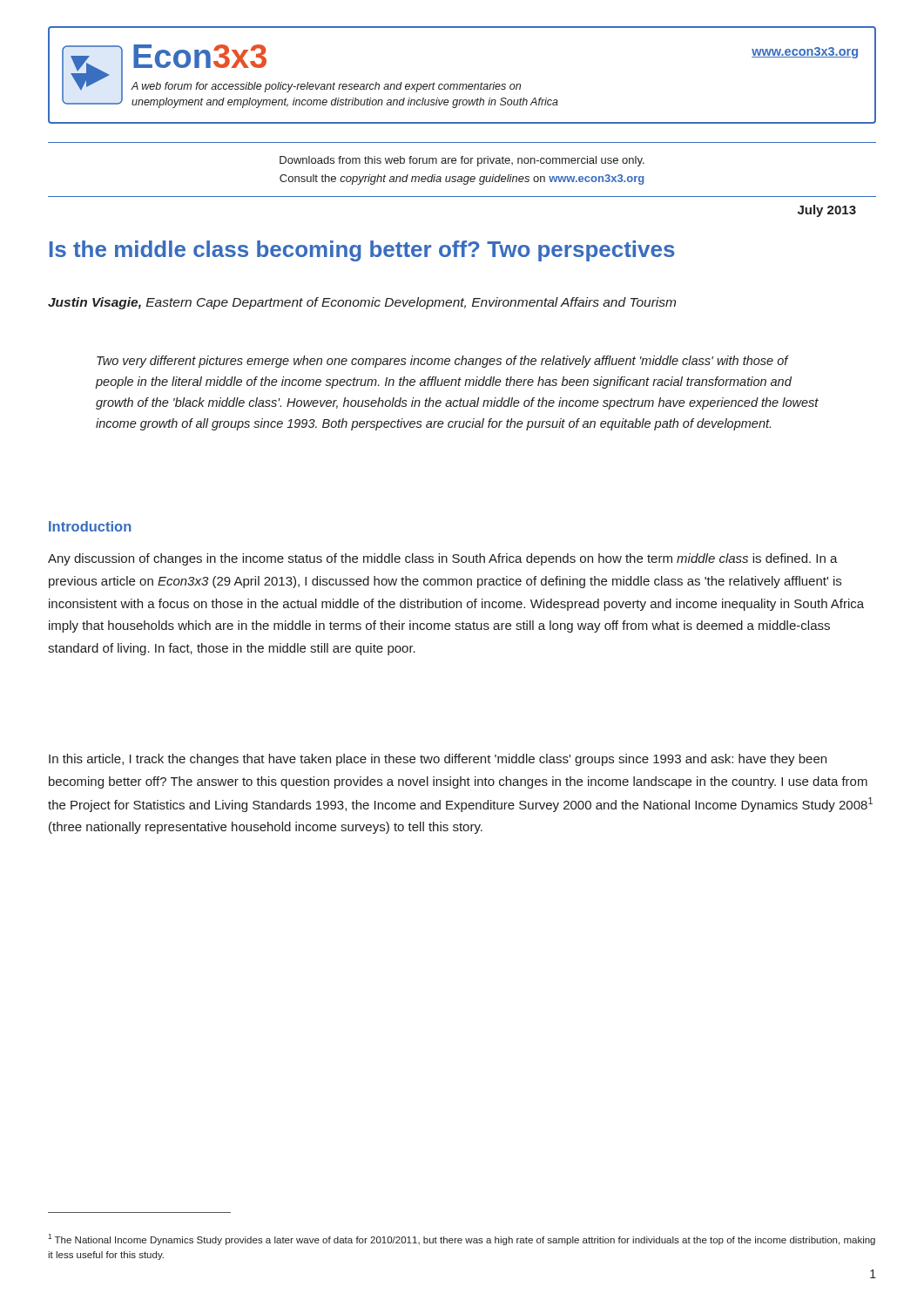Locate the text block starting "Is the middle"
The width and height of the screenshot is (924, 1307).
(462, 250)
